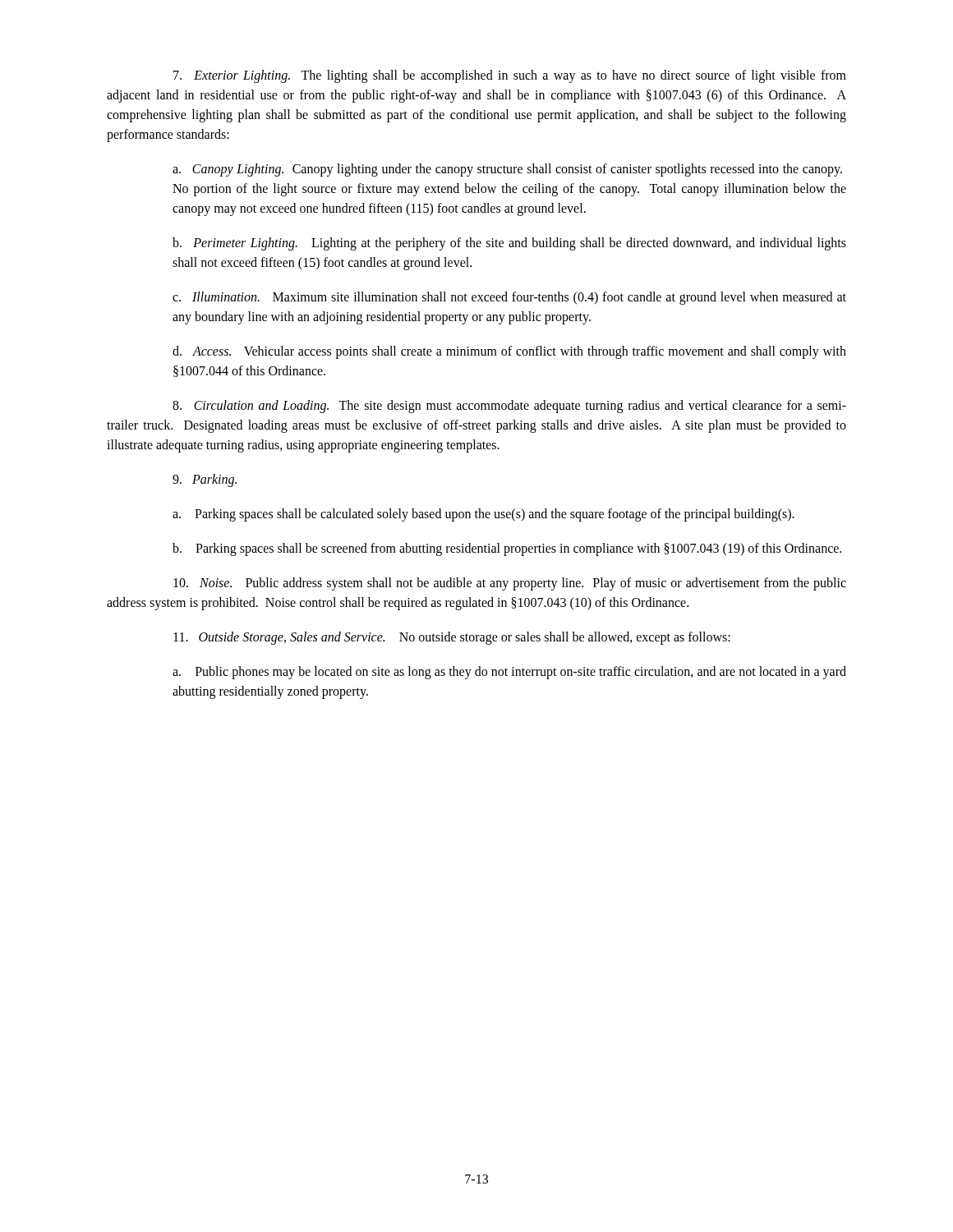Select the text block starting "7. Exterior Lighting. The lighting shall be accomplished"
Screen dimensions: 1232x953
click(x=476, y=105)
